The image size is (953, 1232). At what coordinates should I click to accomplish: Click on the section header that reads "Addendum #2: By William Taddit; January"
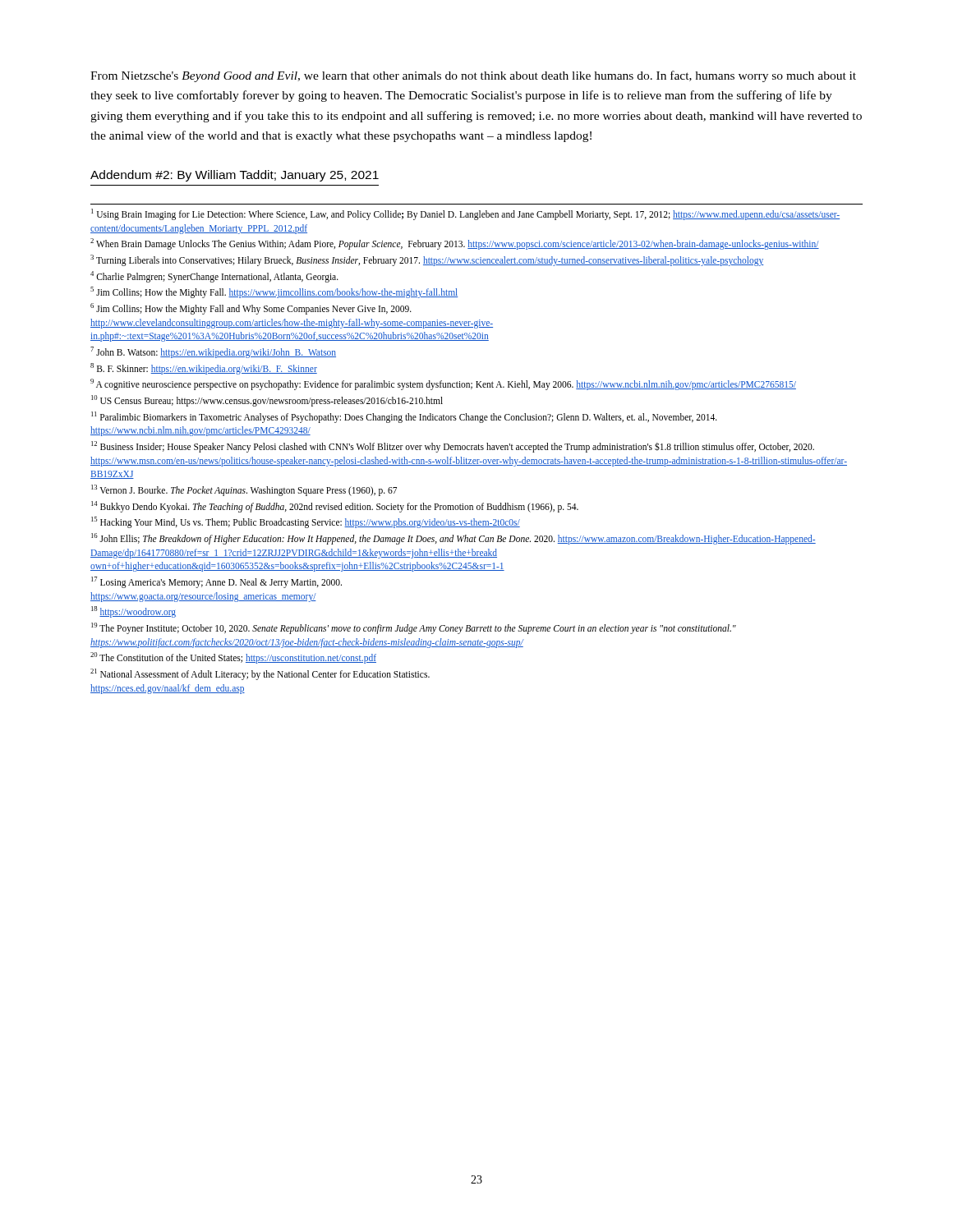point(235,175)
